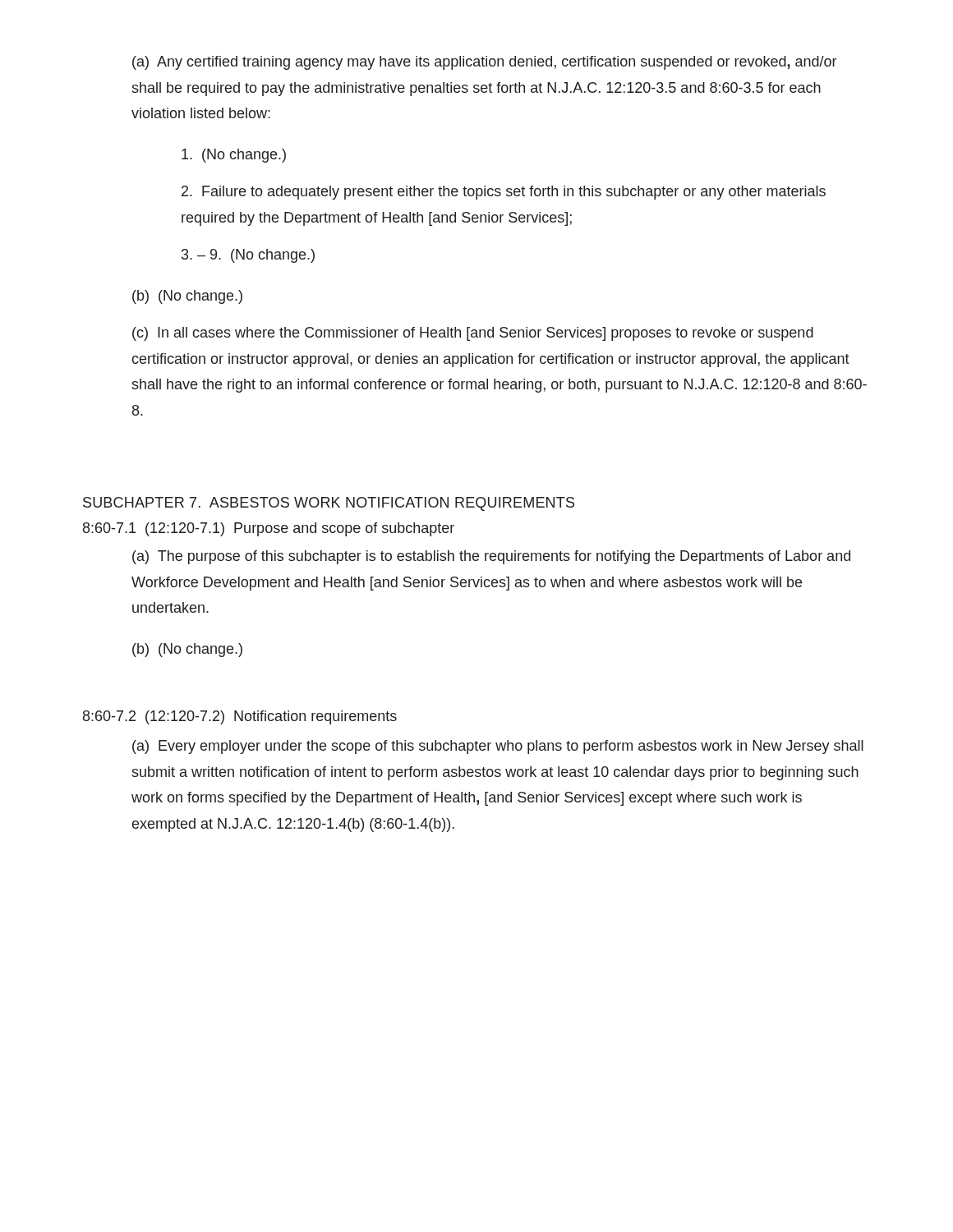
Task: Navigate to the text starting "(a) Every employer under"
Action: 498,785
